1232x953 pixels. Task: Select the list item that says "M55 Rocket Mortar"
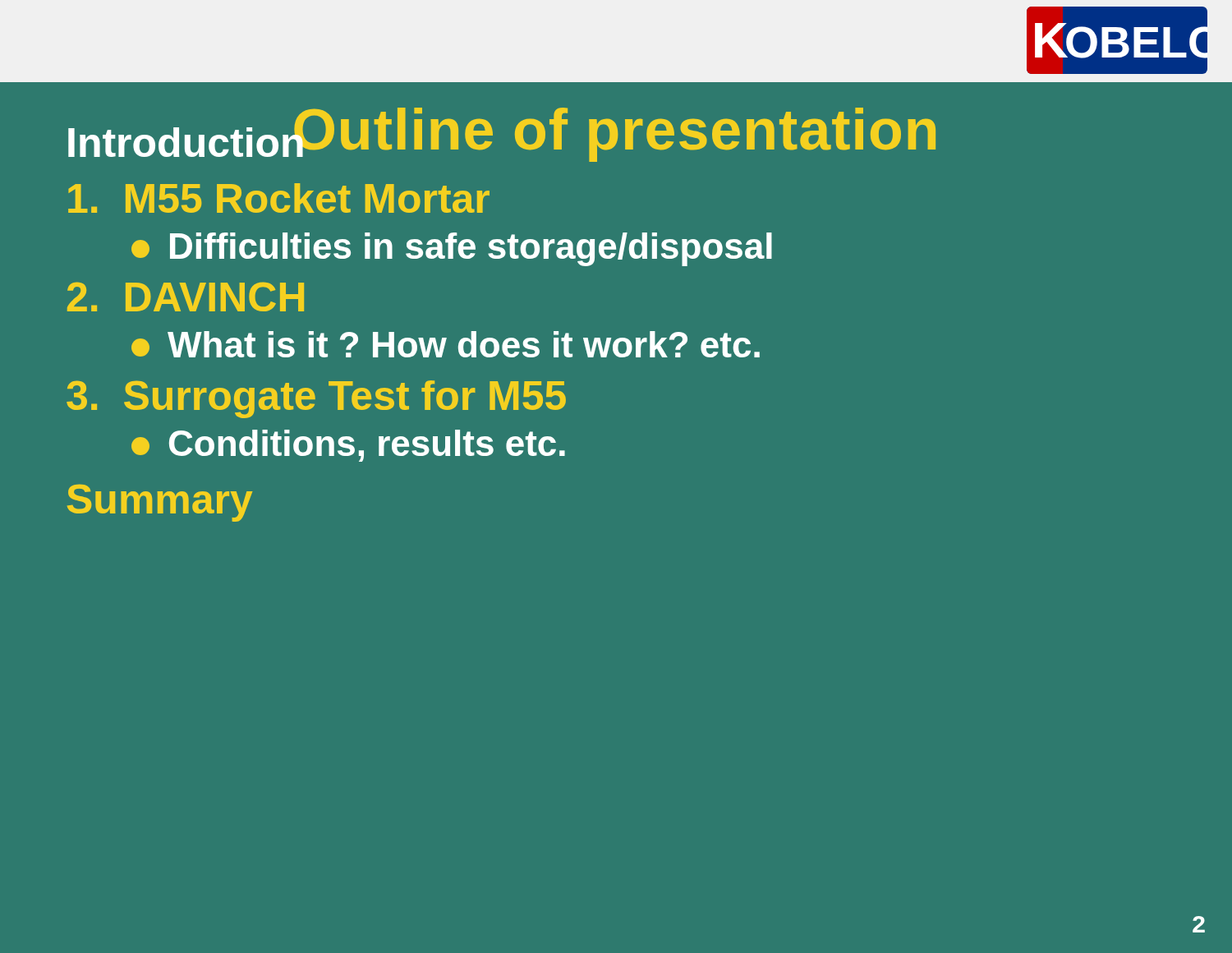coord(278,199)
